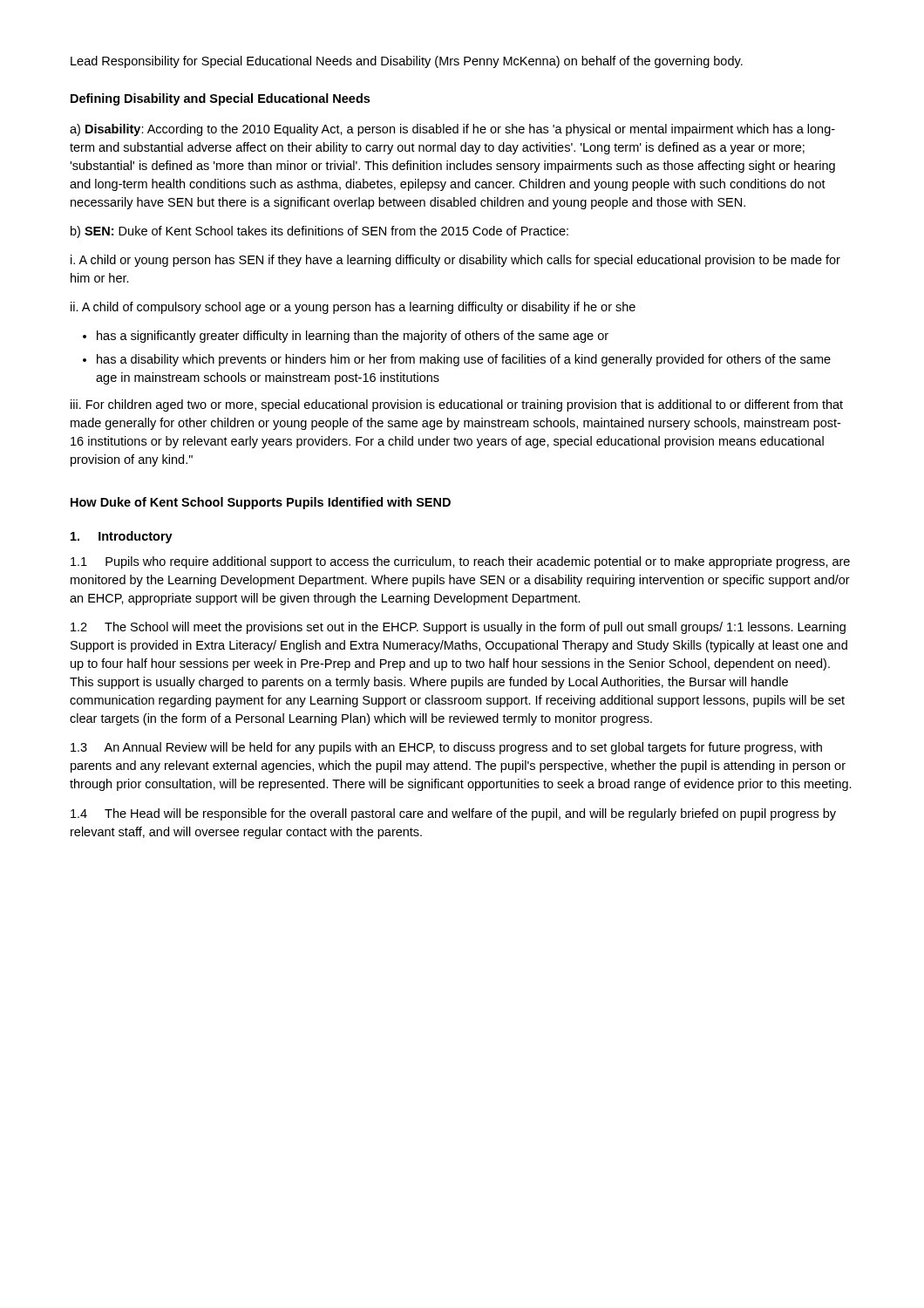Click on the text block with the text "Lead Responsibility for"
The width and height of the screenshot is (924, 1308).
pos(407,61)
